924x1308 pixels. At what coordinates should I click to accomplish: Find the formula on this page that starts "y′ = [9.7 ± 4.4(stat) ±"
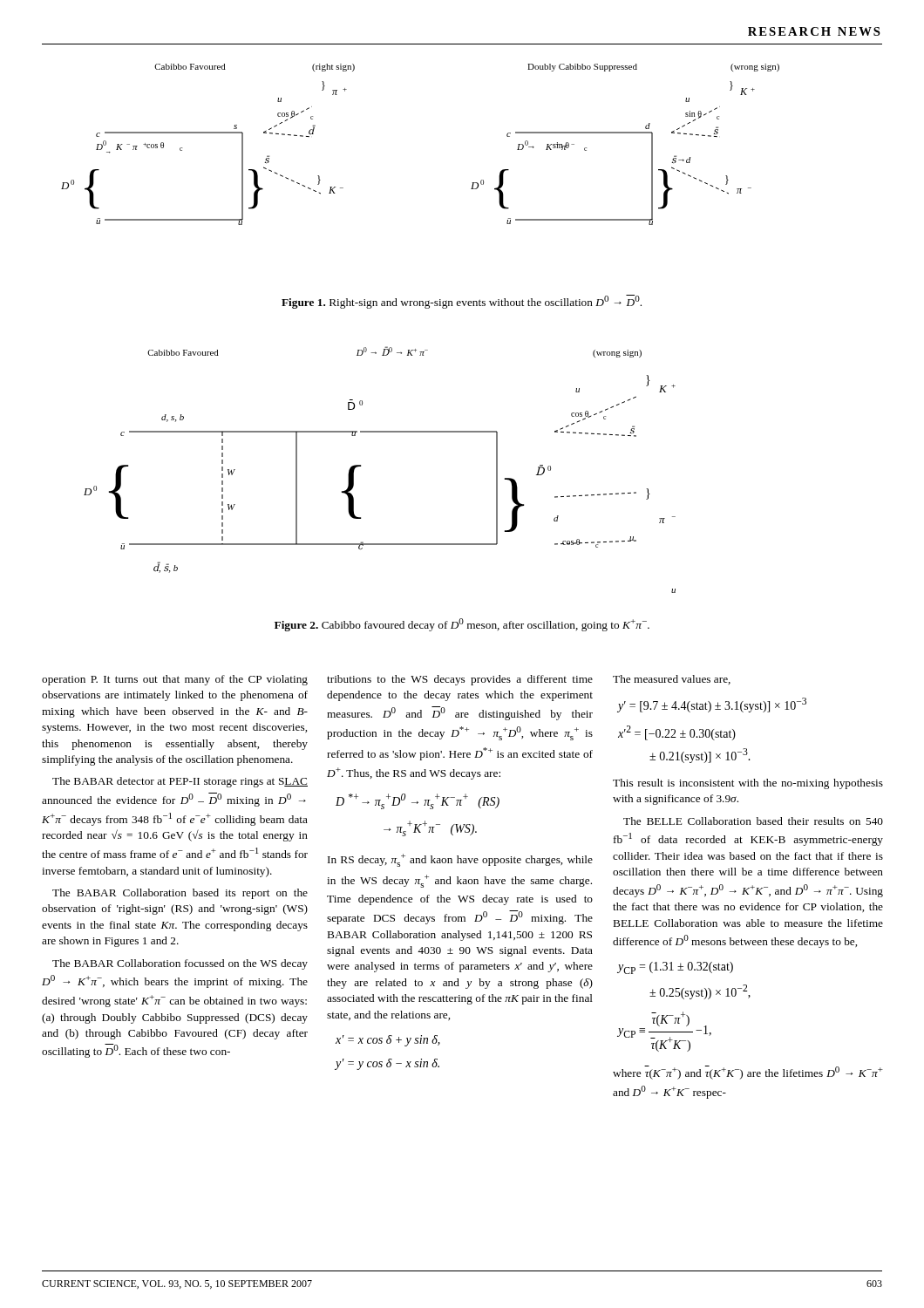(712, 704)
